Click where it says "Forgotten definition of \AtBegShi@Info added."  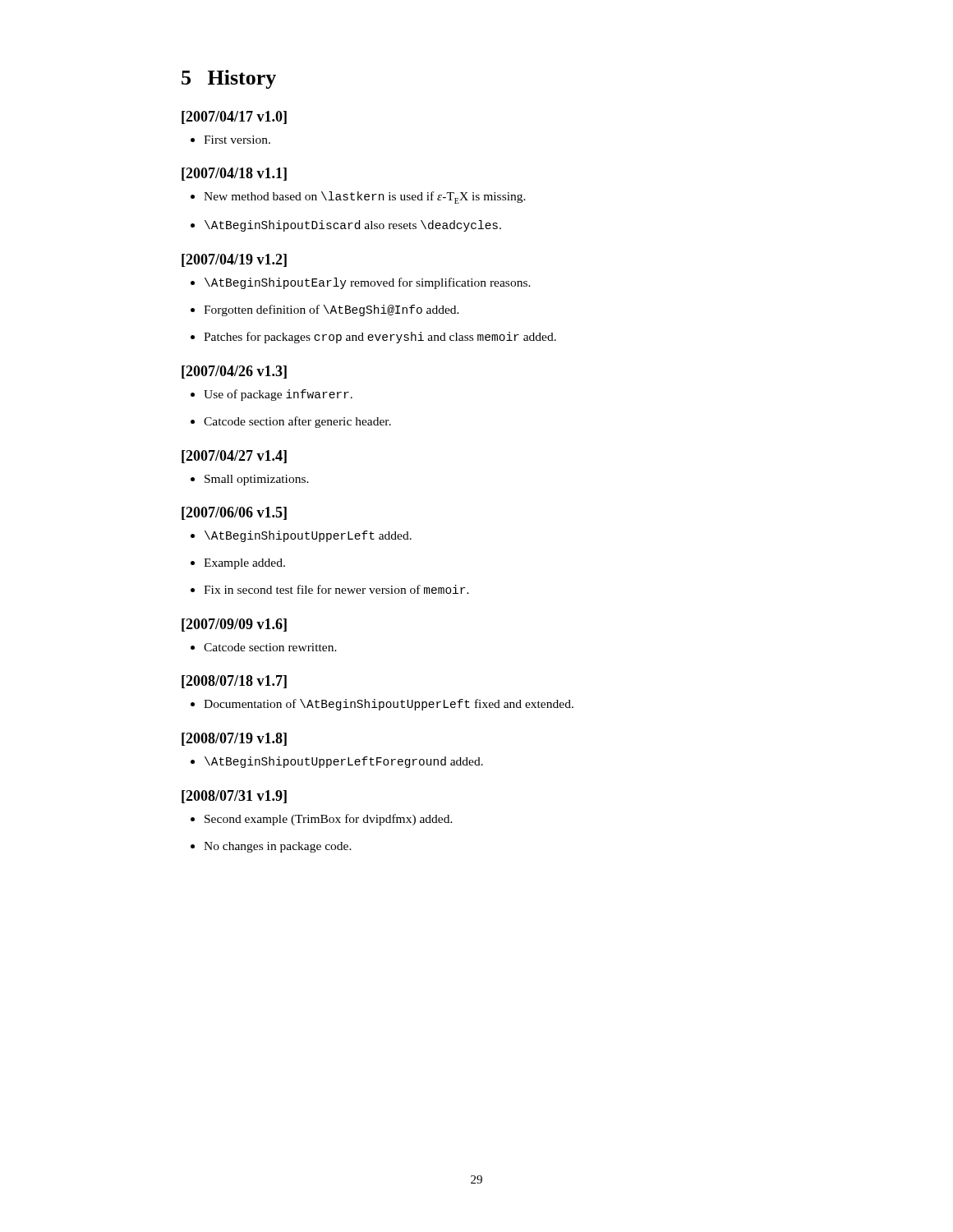pos(325,310)
